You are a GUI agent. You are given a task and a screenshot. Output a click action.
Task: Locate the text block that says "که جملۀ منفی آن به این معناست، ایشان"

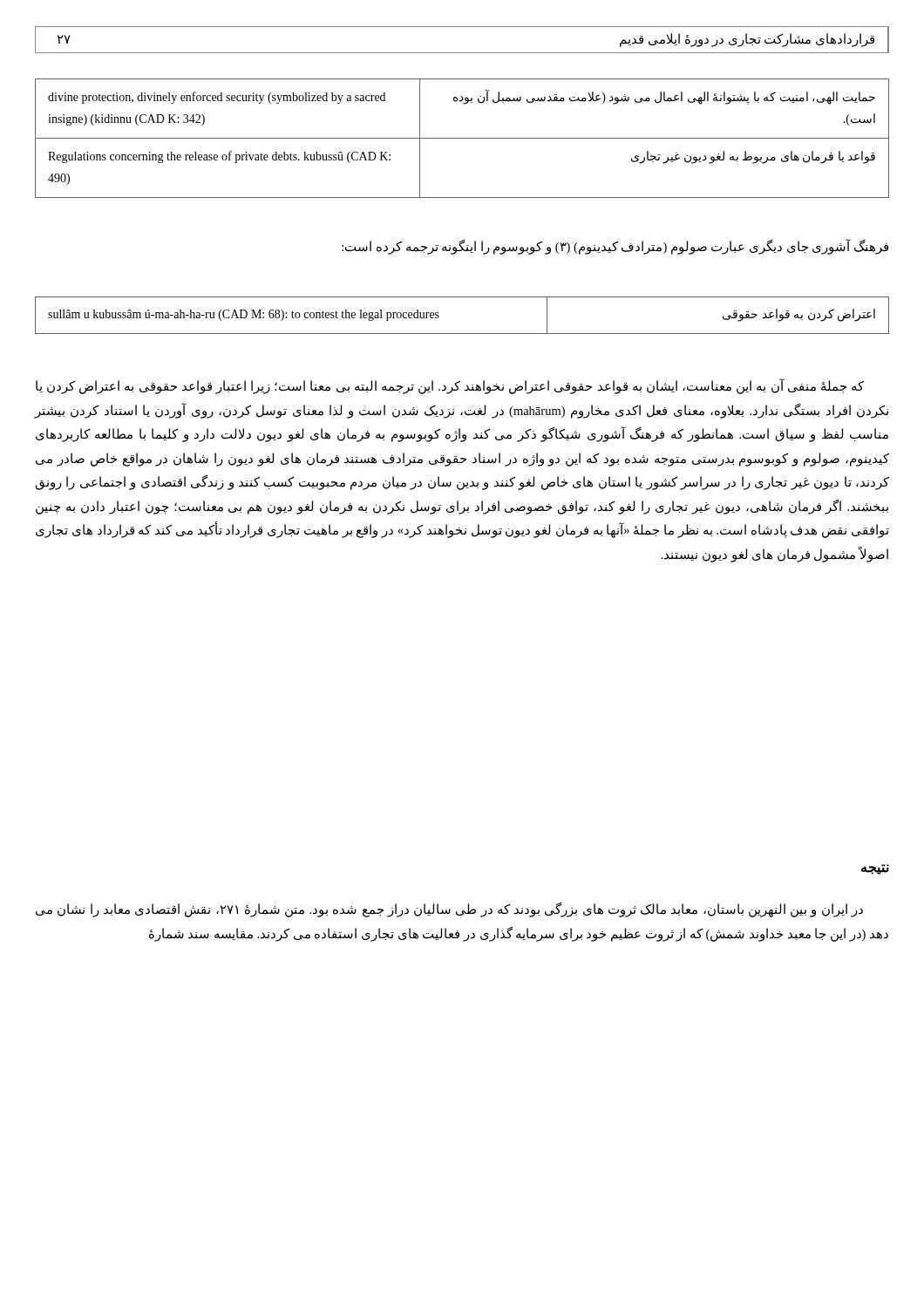462,471
